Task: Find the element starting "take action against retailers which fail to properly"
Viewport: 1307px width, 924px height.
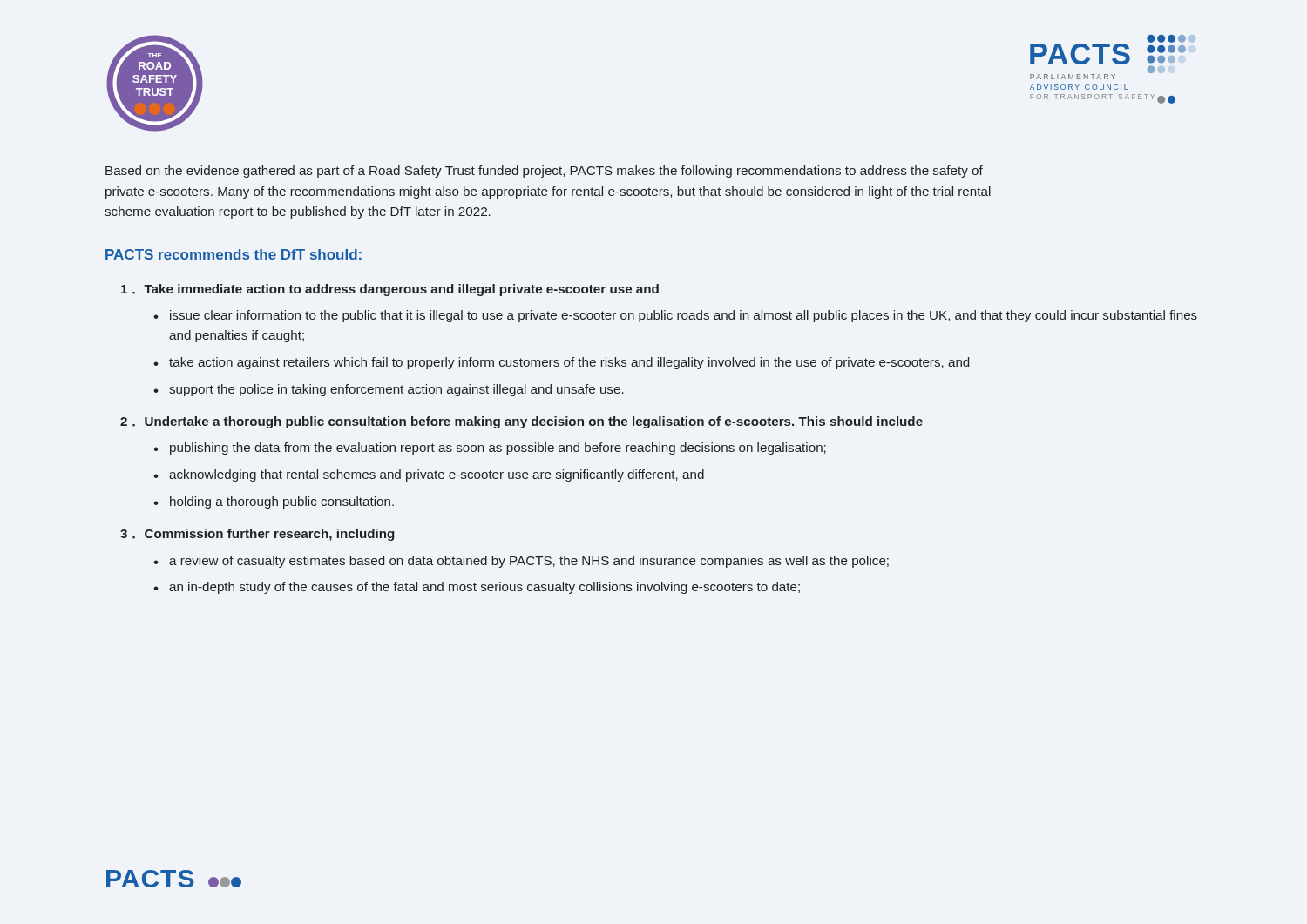Action: pyautogui.click(x=570, y=362)
